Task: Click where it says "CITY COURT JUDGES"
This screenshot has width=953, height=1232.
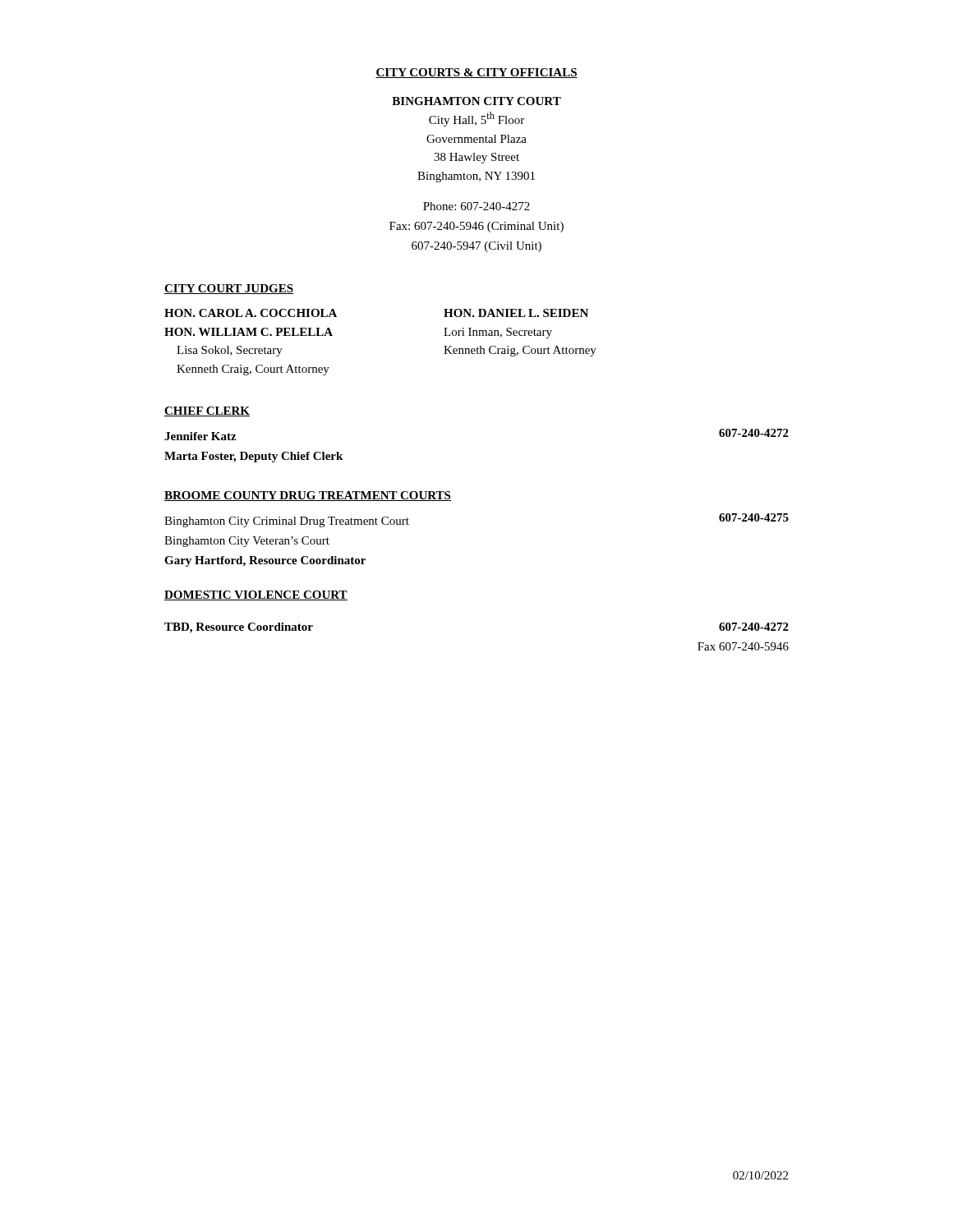Action: [x=229, y=288]
